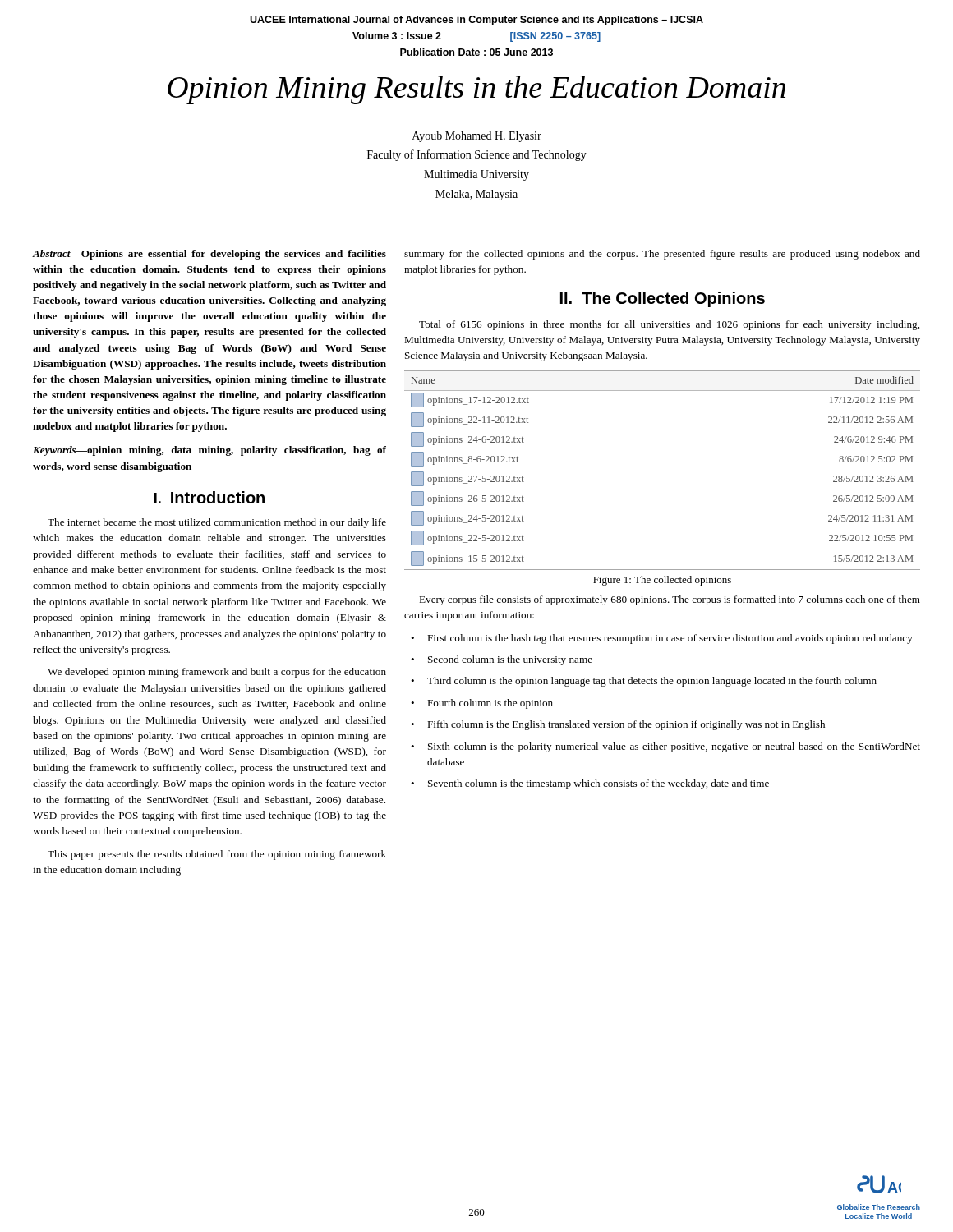Click on the section header containing "II. The Collected Opinions"
This screenshot has width=953, height=1232.
tap(662, 298)
